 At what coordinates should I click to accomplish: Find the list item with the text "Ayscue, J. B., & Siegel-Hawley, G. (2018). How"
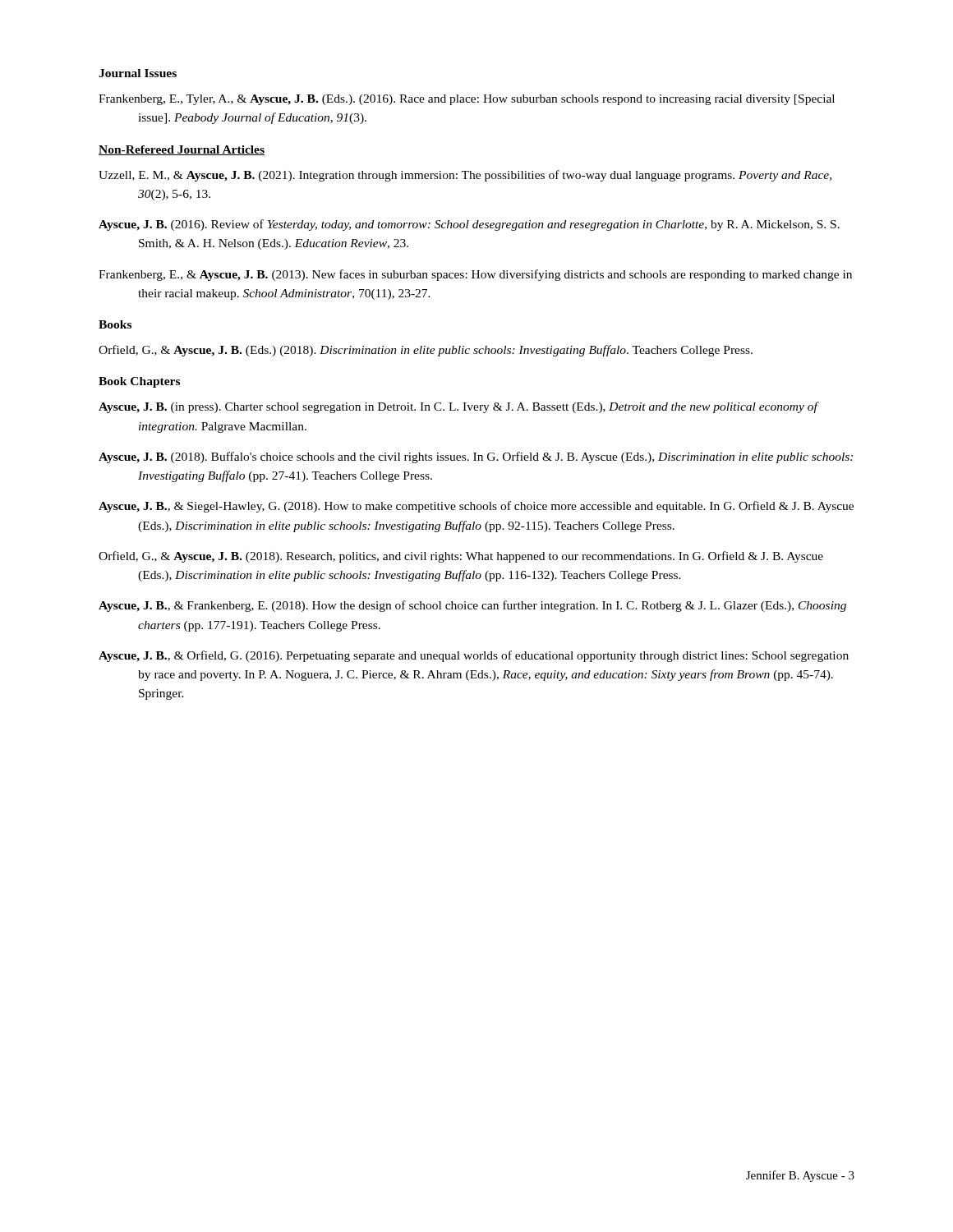point(476,515)
